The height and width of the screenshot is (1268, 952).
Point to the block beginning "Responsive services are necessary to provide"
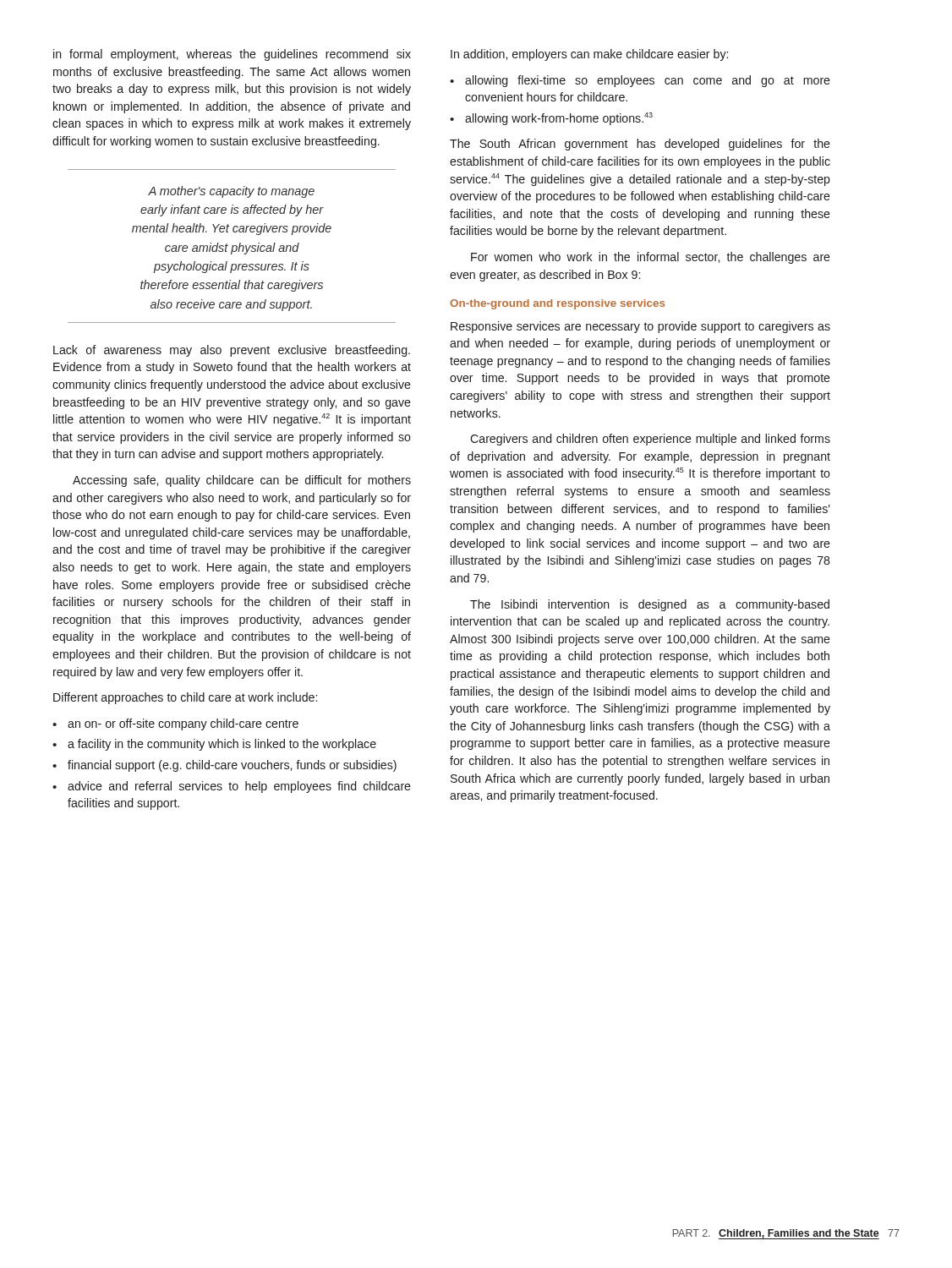point(640,561)
